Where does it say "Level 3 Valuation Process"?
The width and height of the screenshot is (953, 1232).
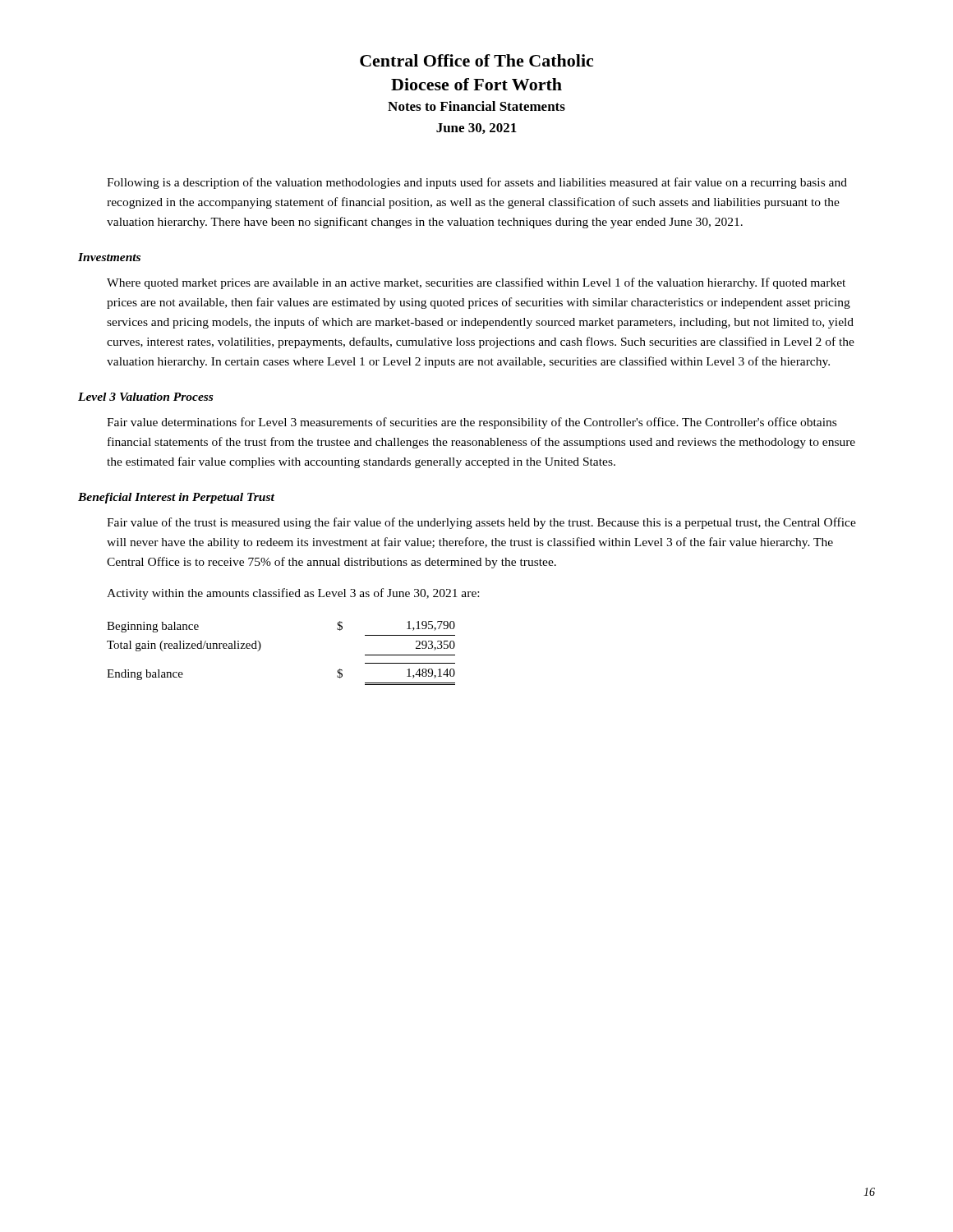pyautogui.click(x=146, y=397)
